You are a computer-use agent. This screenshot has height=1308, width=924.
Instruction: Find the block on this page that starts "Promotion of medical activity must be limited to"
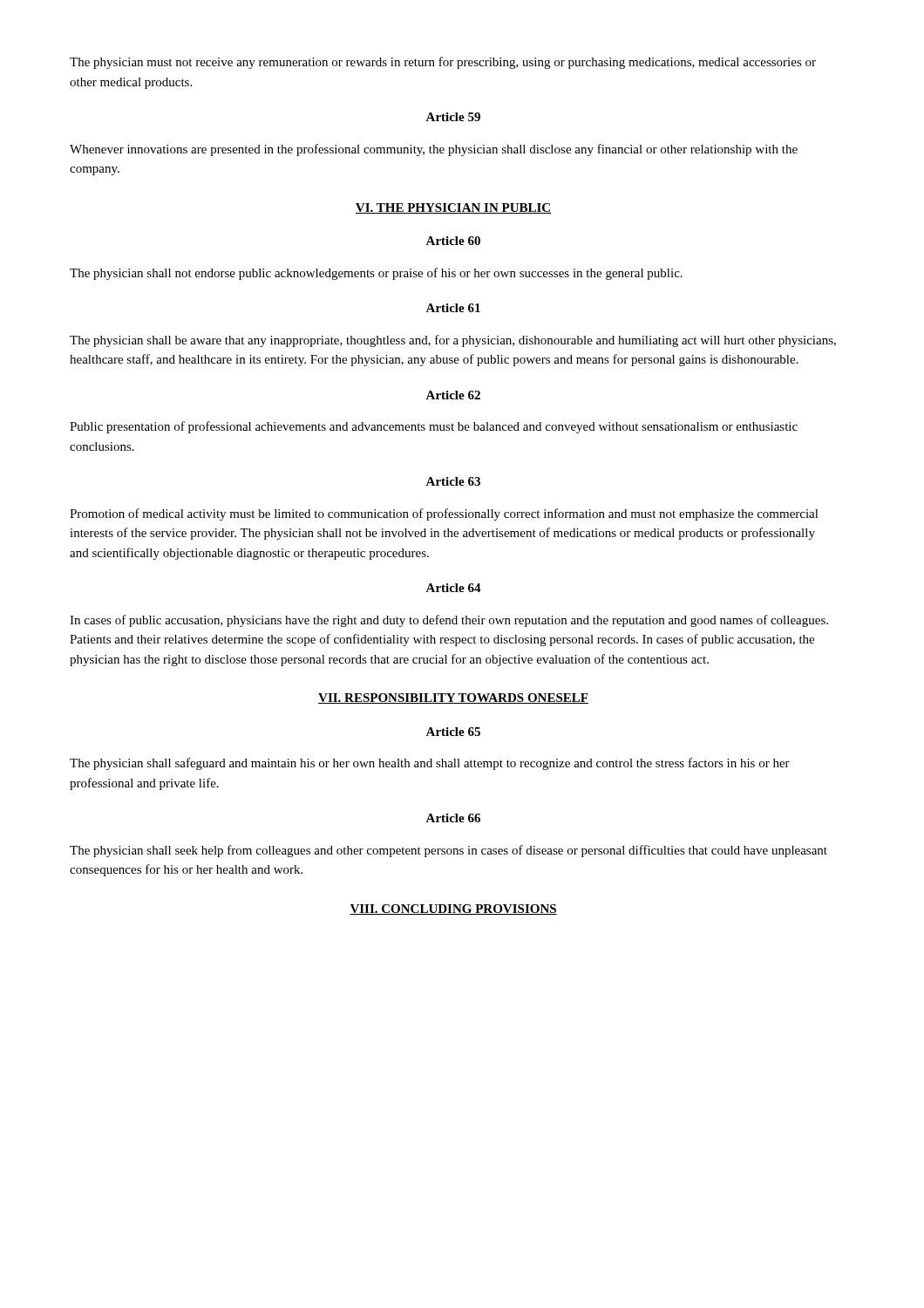click(444, 533)
